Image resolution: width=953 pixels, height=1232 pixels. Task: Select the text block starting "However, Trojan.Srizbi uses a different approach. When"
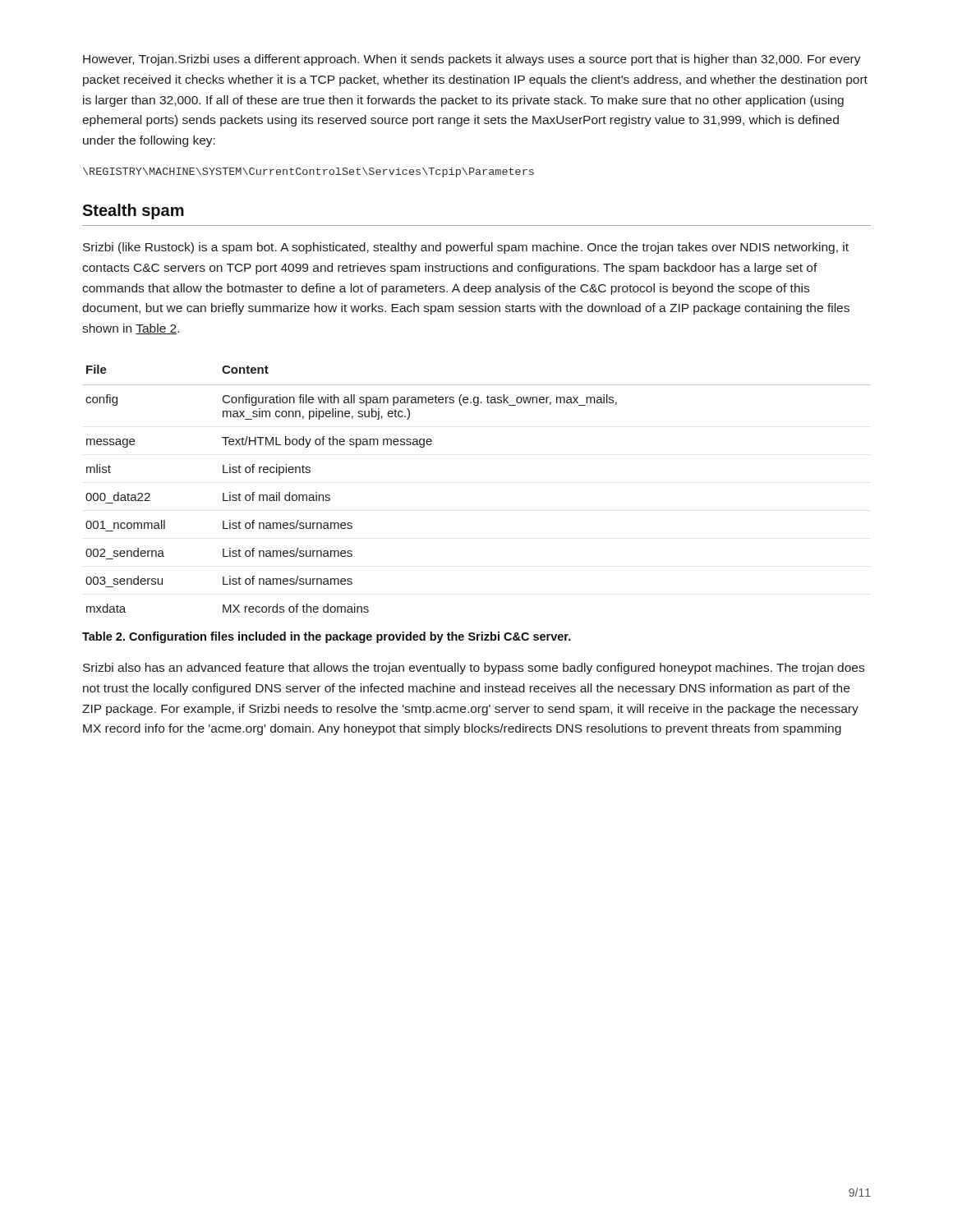[x=475, y=99]
